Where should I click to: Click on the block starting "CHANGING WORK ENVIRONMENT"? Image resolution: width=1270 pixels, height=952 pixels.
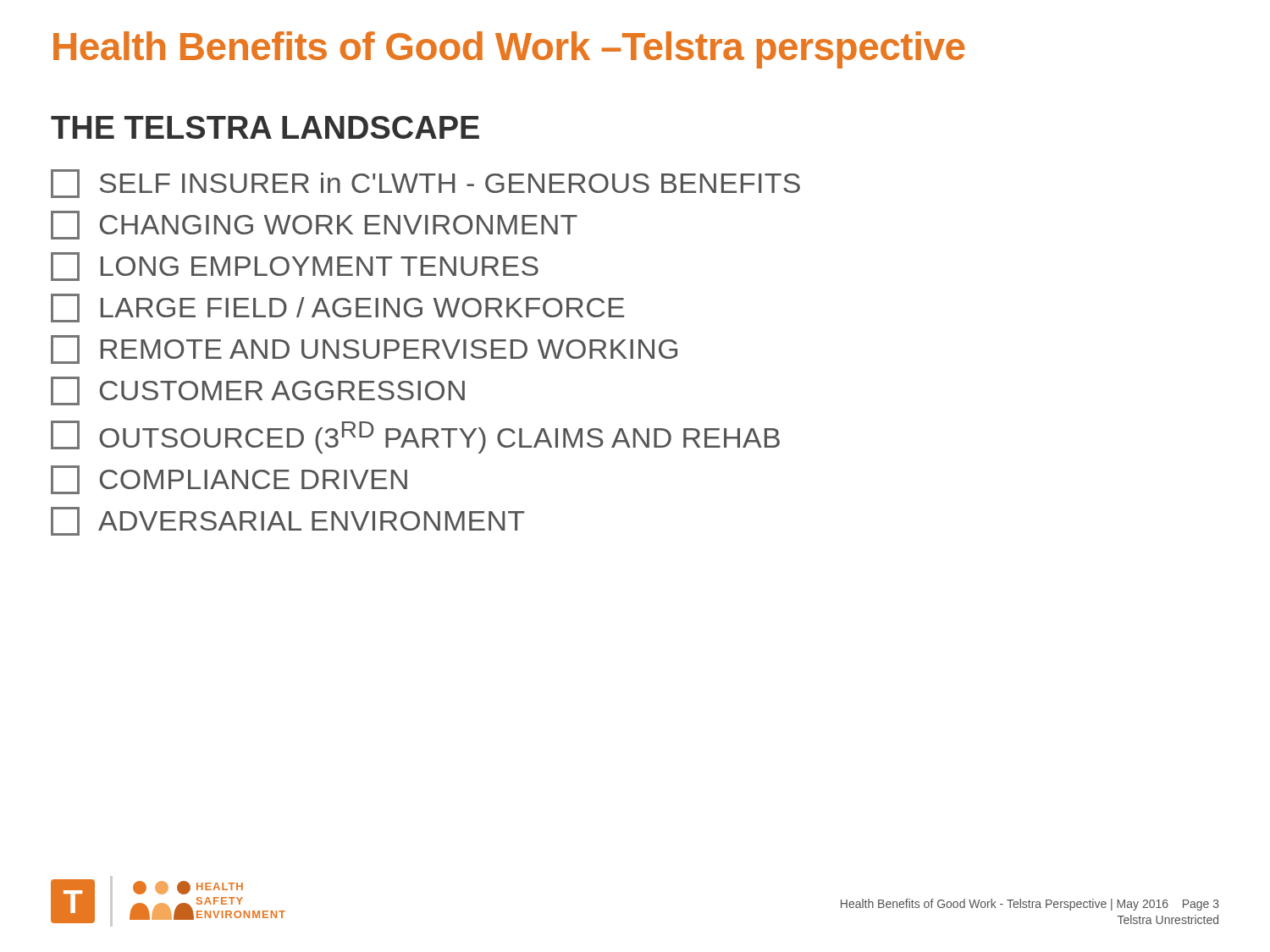(x=314, y=225)
